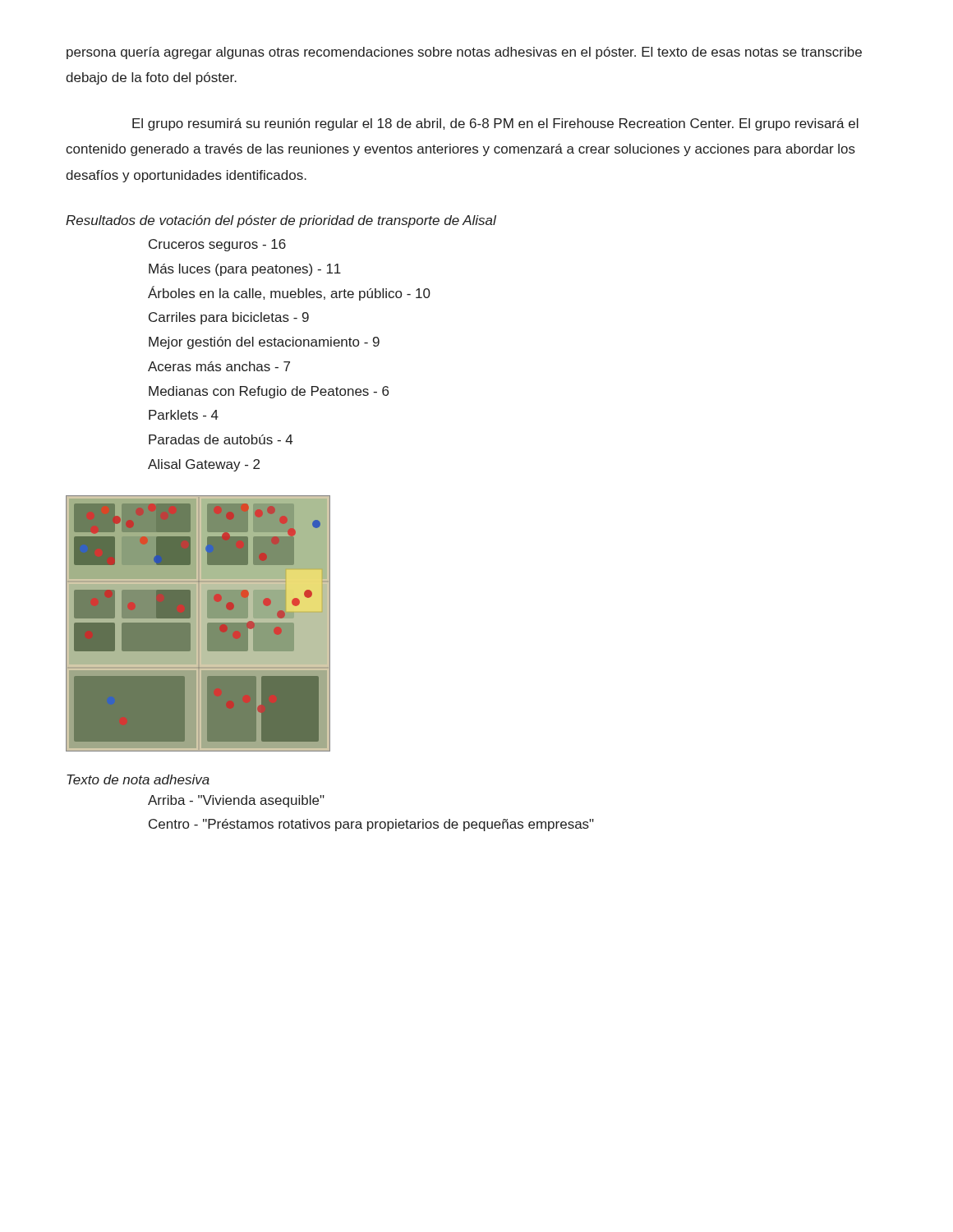Locate the list item containing "Centro - "Préstamos rotativos"
Image resolution: width=953 pixels, height=1232 pixels.
371,825
